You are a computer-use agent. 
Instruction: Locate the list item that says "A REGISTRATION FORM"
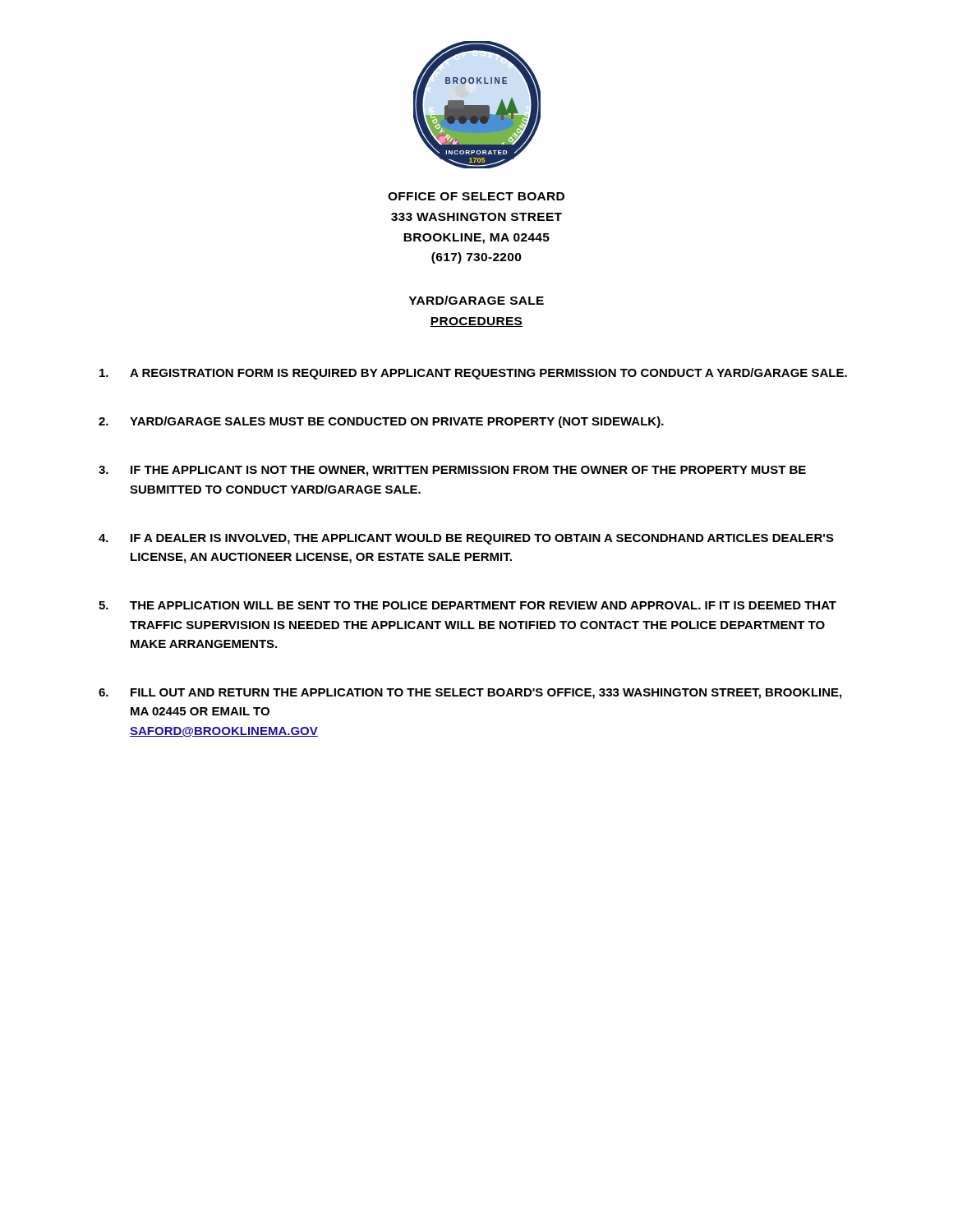point(476,372)
